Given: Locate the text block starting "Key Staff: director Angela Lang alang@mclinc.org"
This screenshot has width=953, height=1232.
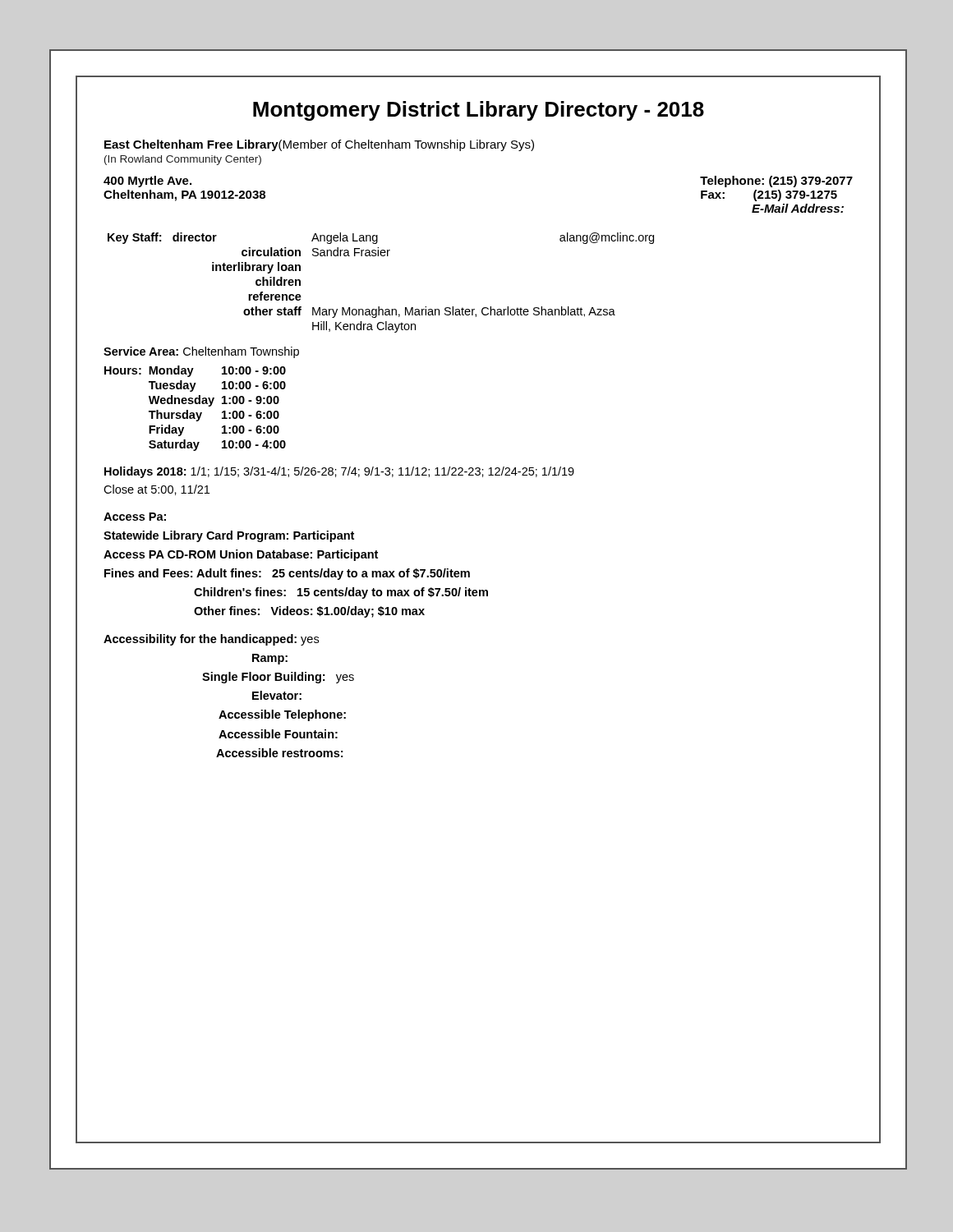Looking at the screenshot, I should click(381, 238).
